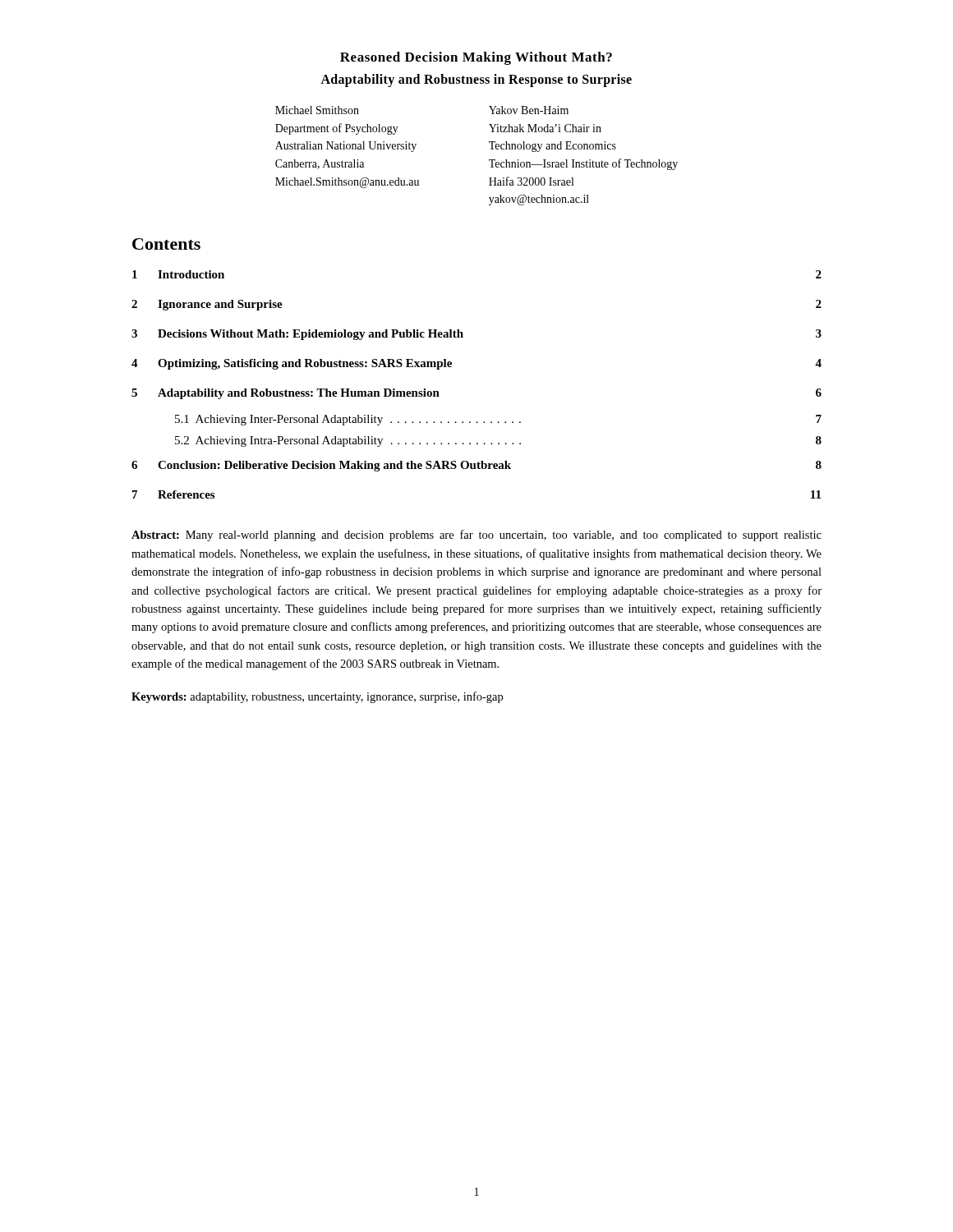Point to the block beginning "5 Adaptability and Robustness: The Human Dimension"

(476, 421)
